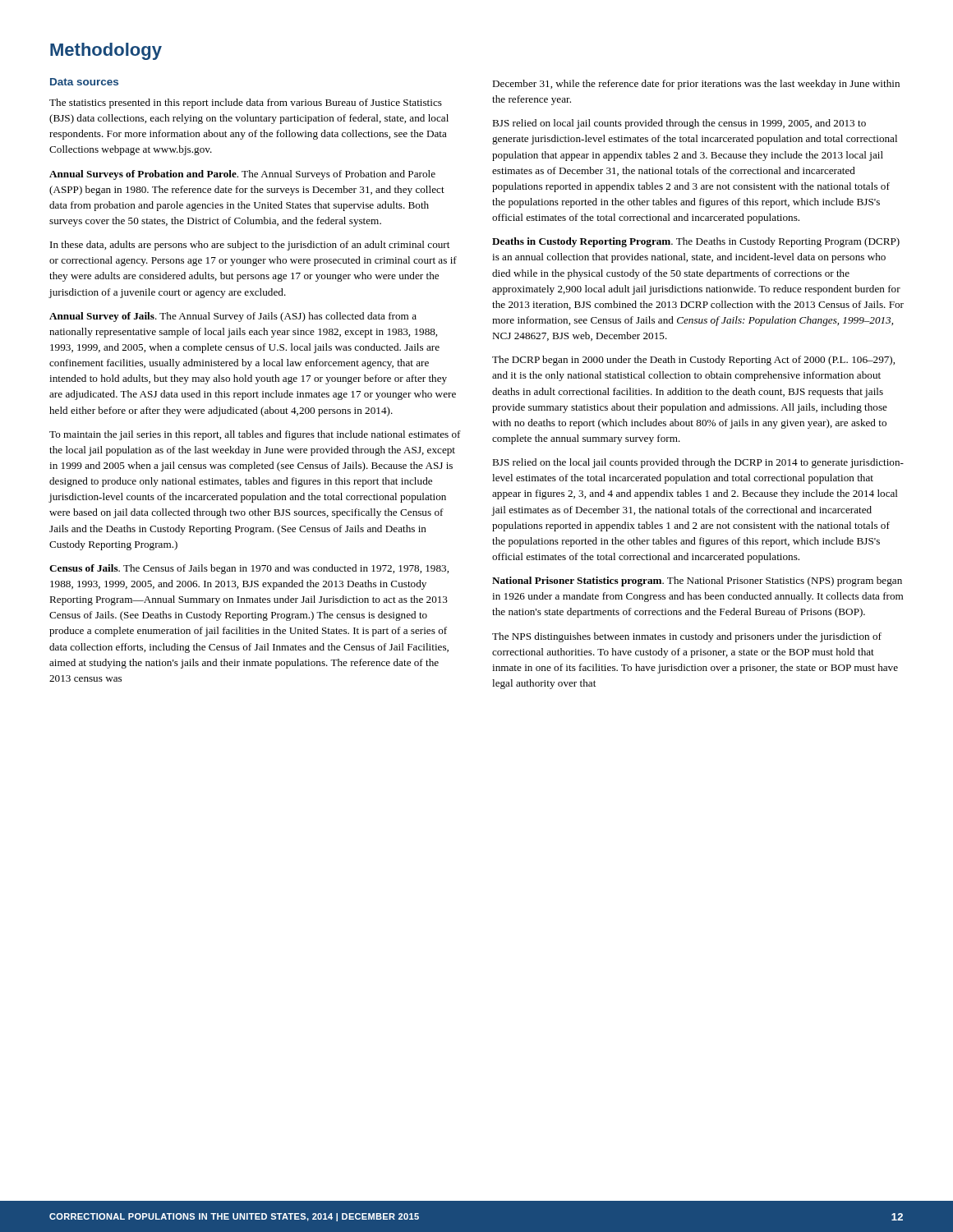The width and height of the screenshot is (953, 1232).
Task: Click the passage that begins "Census of Jails. The Census"
Action: coord(255,623)
